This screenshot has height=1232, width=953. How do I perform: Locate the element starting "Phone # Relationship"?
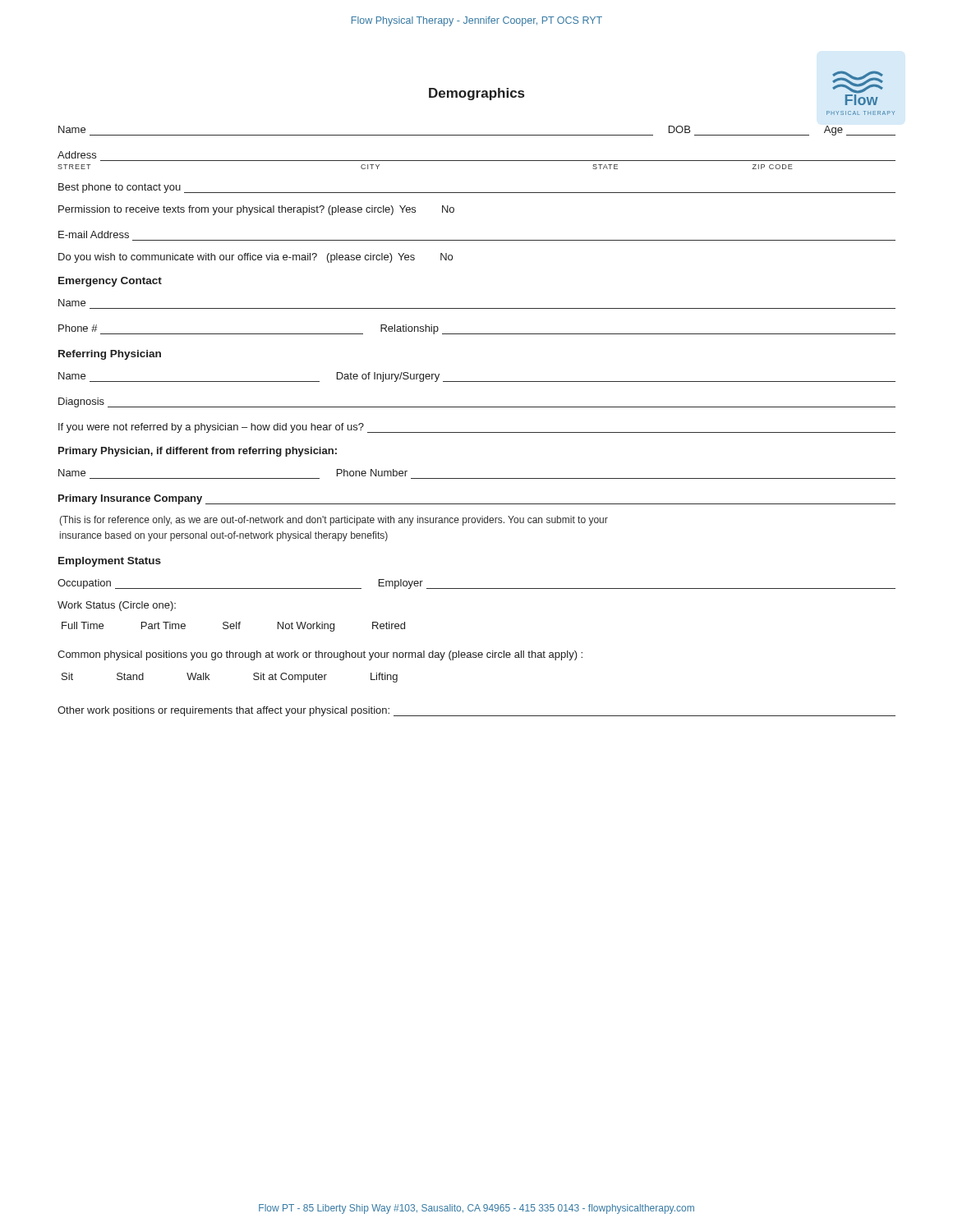coord(476,326)
